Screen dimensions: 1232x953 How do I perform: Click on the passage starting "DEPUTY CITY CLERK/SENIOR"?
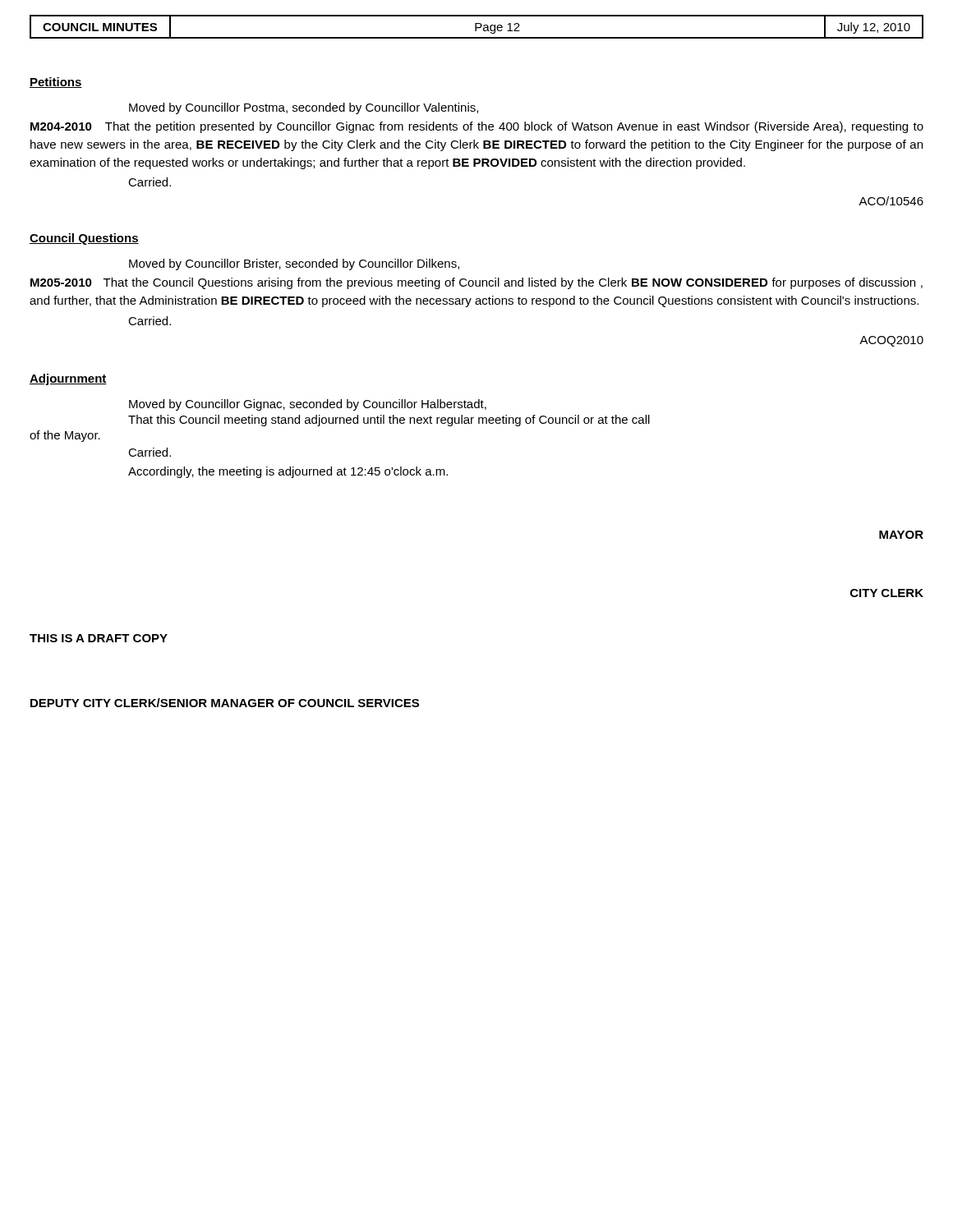225,702
